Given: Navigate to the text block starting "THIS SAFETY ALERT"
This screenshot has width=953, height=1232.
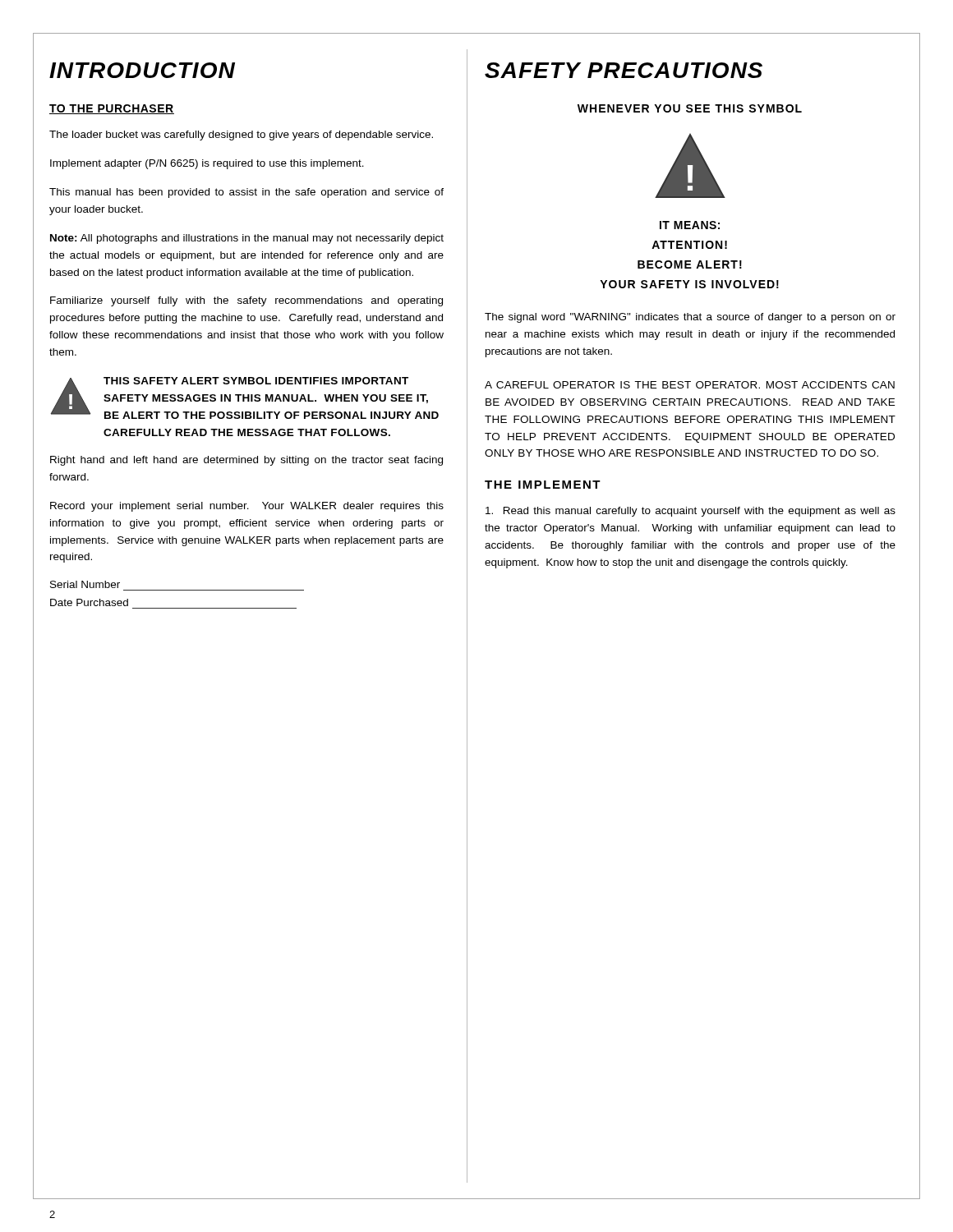Looking at the screenshot, I should click(271, 407).
